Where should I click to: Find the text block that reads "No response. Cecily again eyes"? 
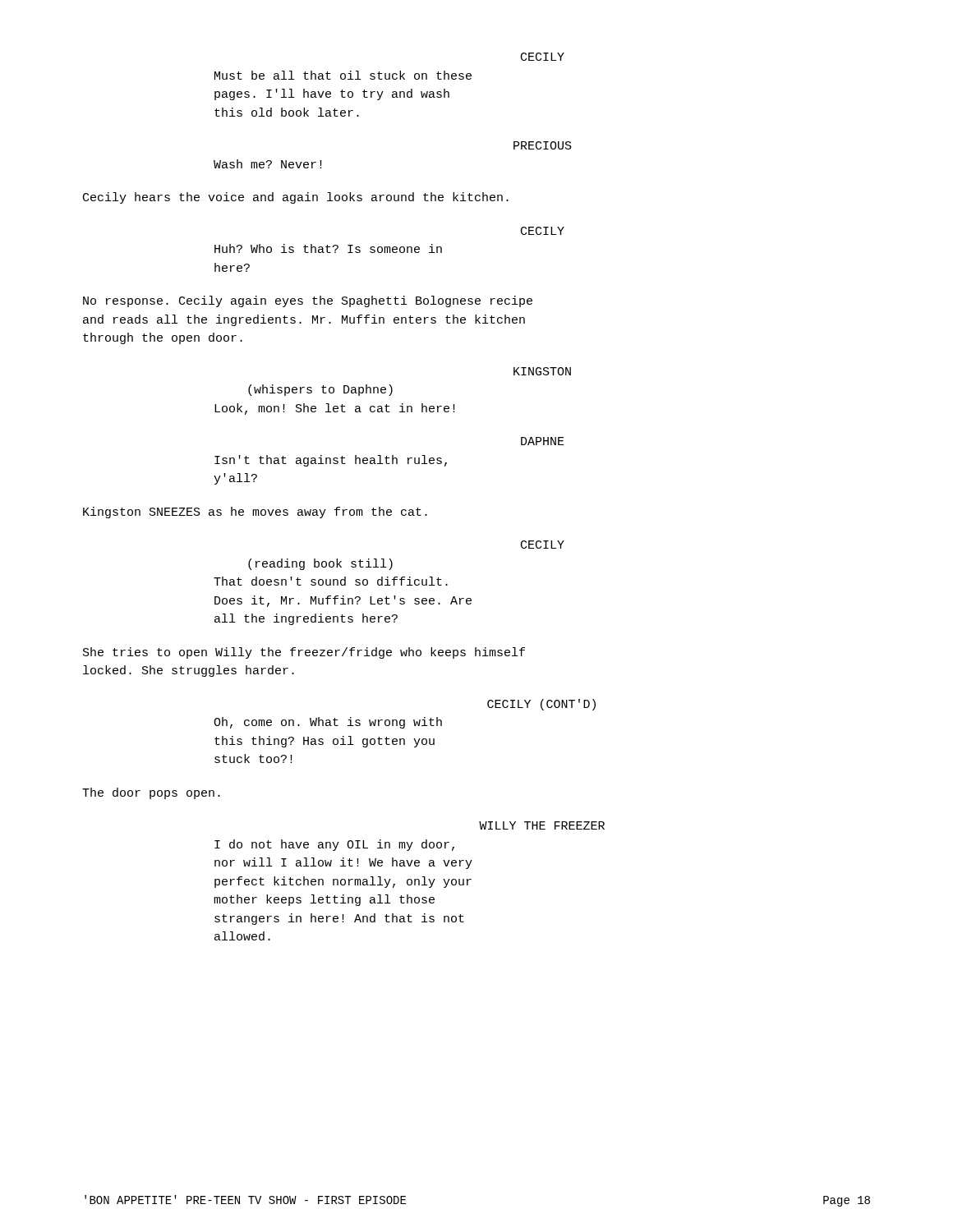[308, 320]
